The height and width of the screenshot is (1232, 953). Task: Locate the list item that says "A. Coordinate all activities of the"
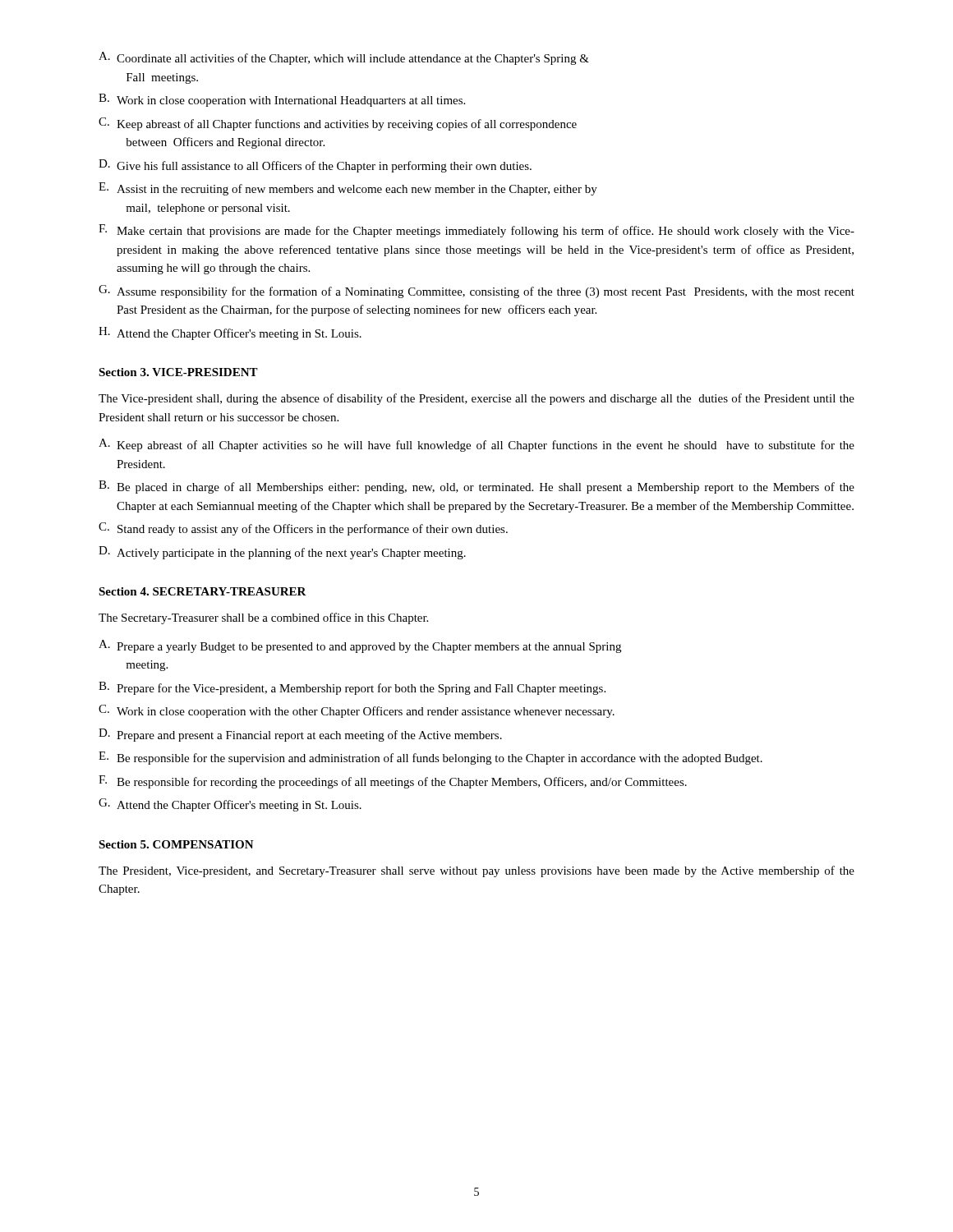[476, 68]
